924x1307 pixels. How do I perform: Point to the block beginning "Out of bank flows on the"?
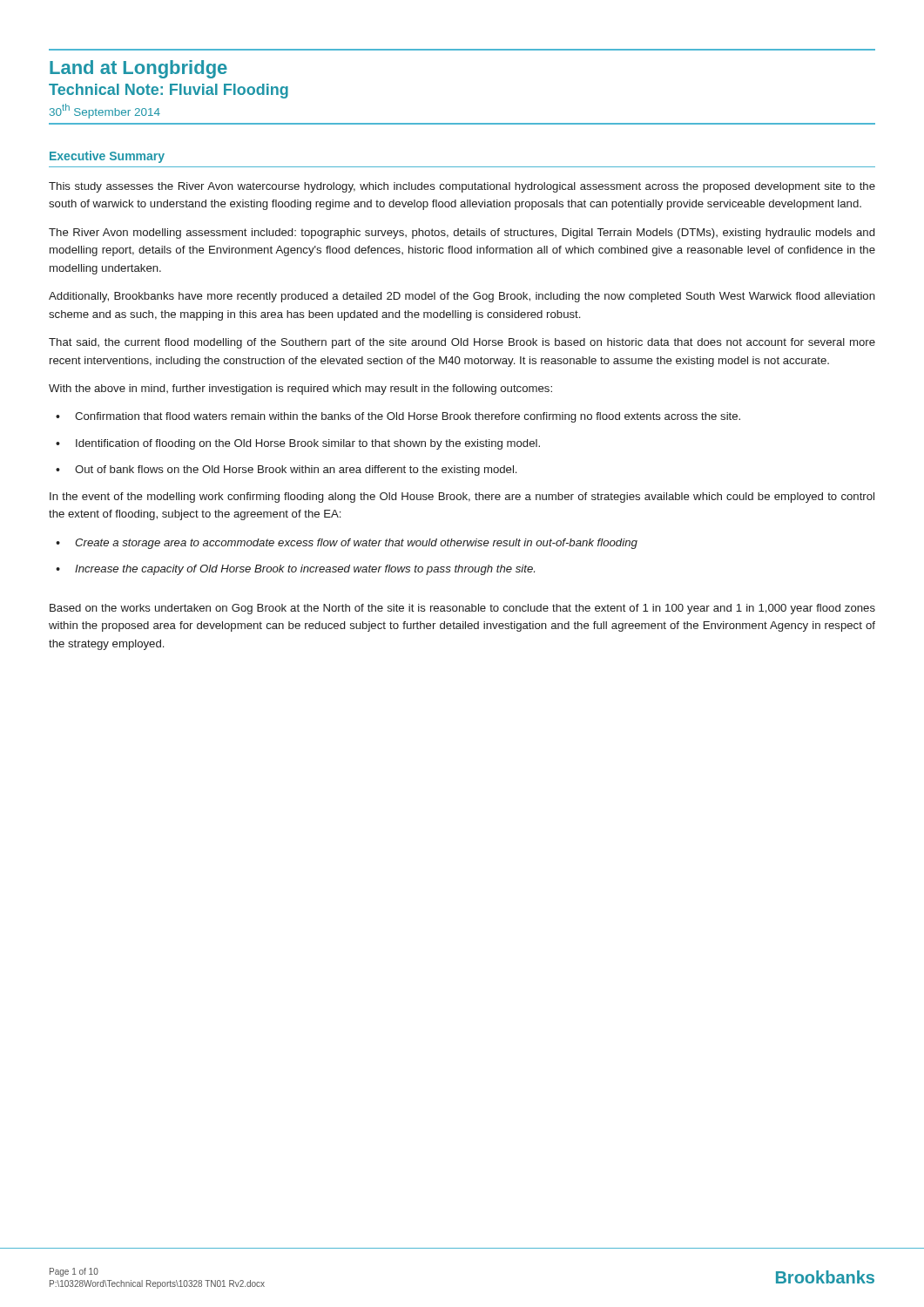coord(296,469)
